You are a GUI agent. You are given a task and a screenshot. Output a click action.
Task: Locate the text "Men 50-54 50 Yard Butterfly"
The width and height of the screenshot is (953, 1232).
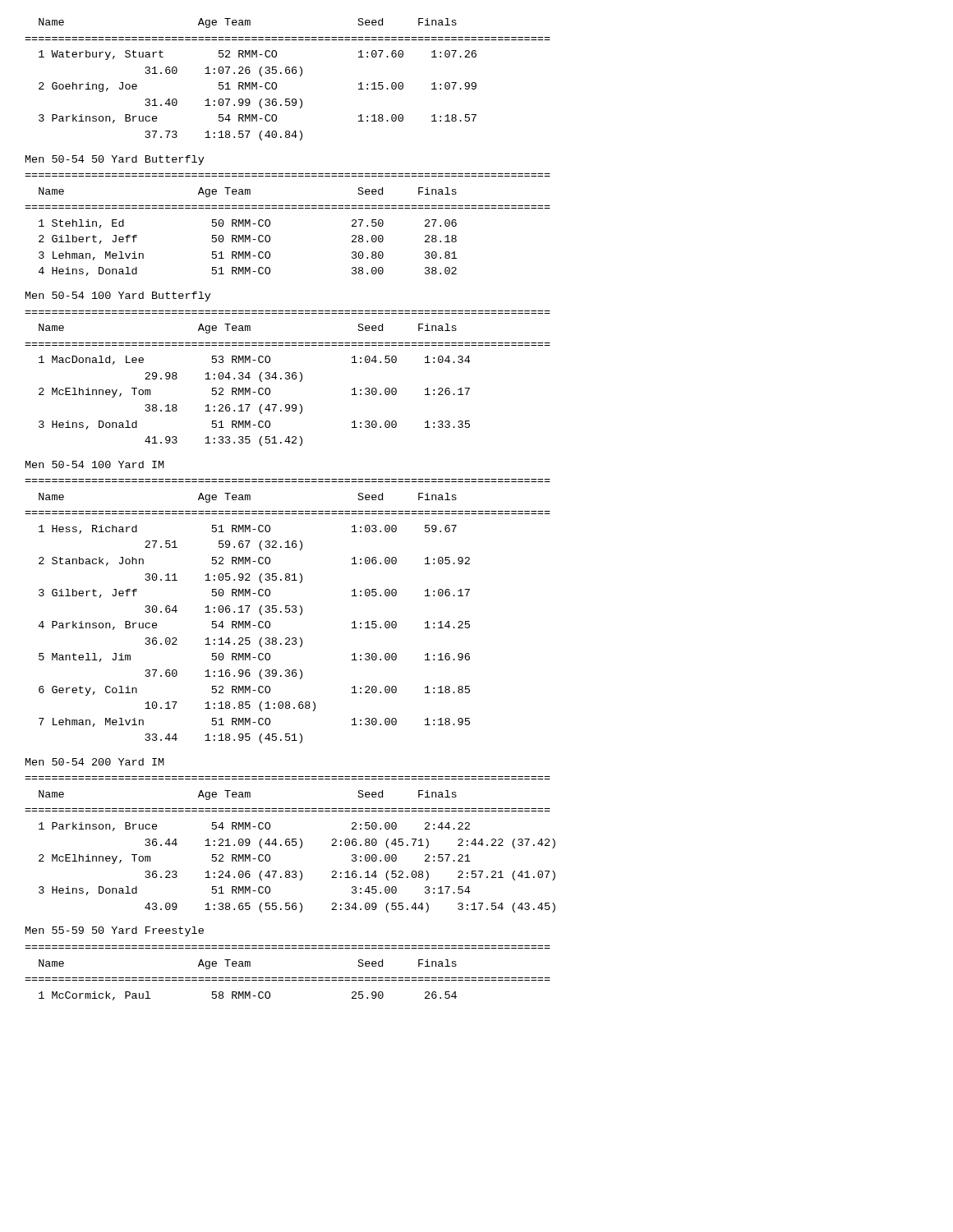[115, 160]
